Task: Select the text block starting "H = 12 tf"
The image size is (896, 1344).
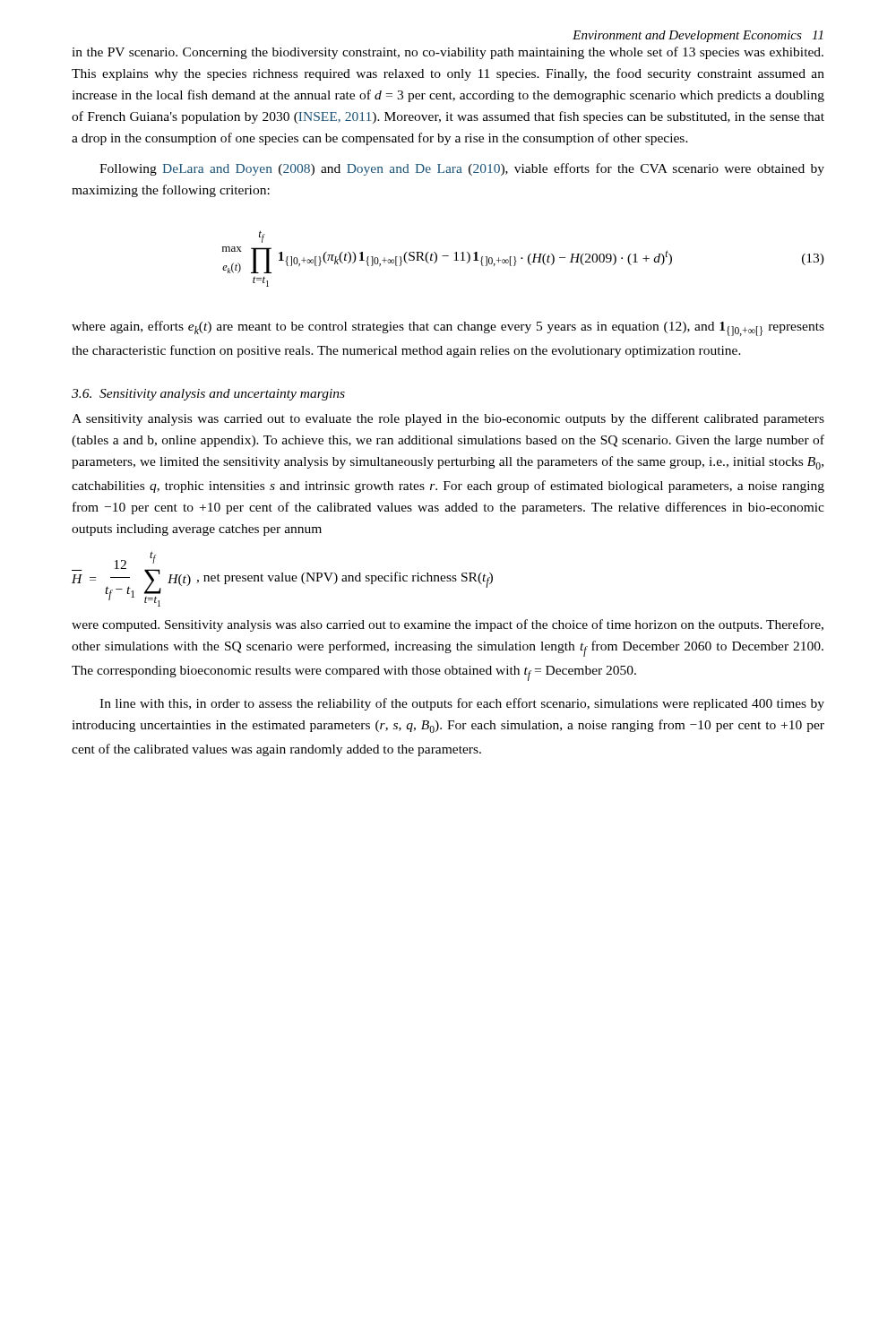Action: (x=283, y=578)
